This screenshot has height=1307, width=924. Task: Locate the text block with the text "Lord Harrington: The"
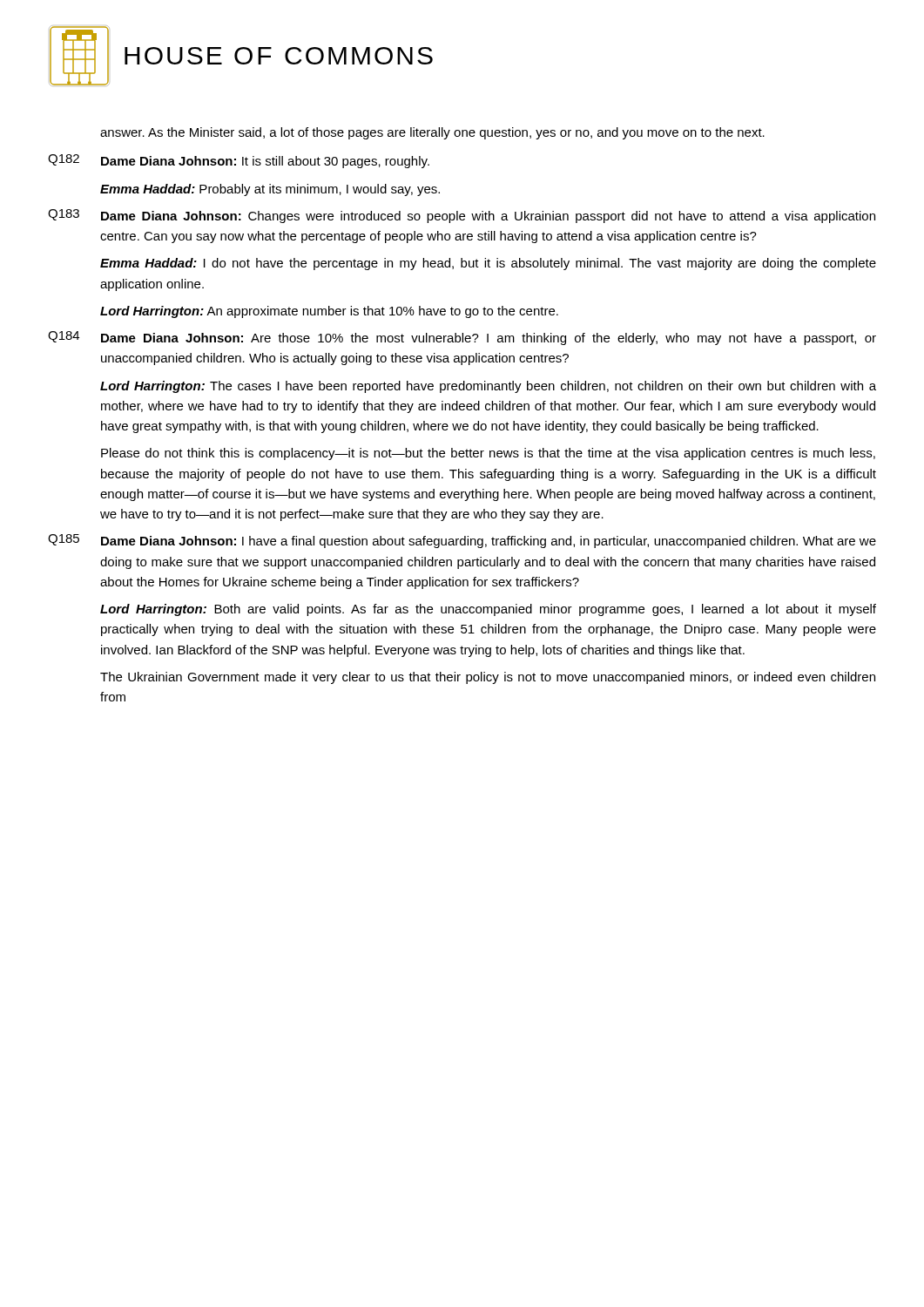pos(488,405)
